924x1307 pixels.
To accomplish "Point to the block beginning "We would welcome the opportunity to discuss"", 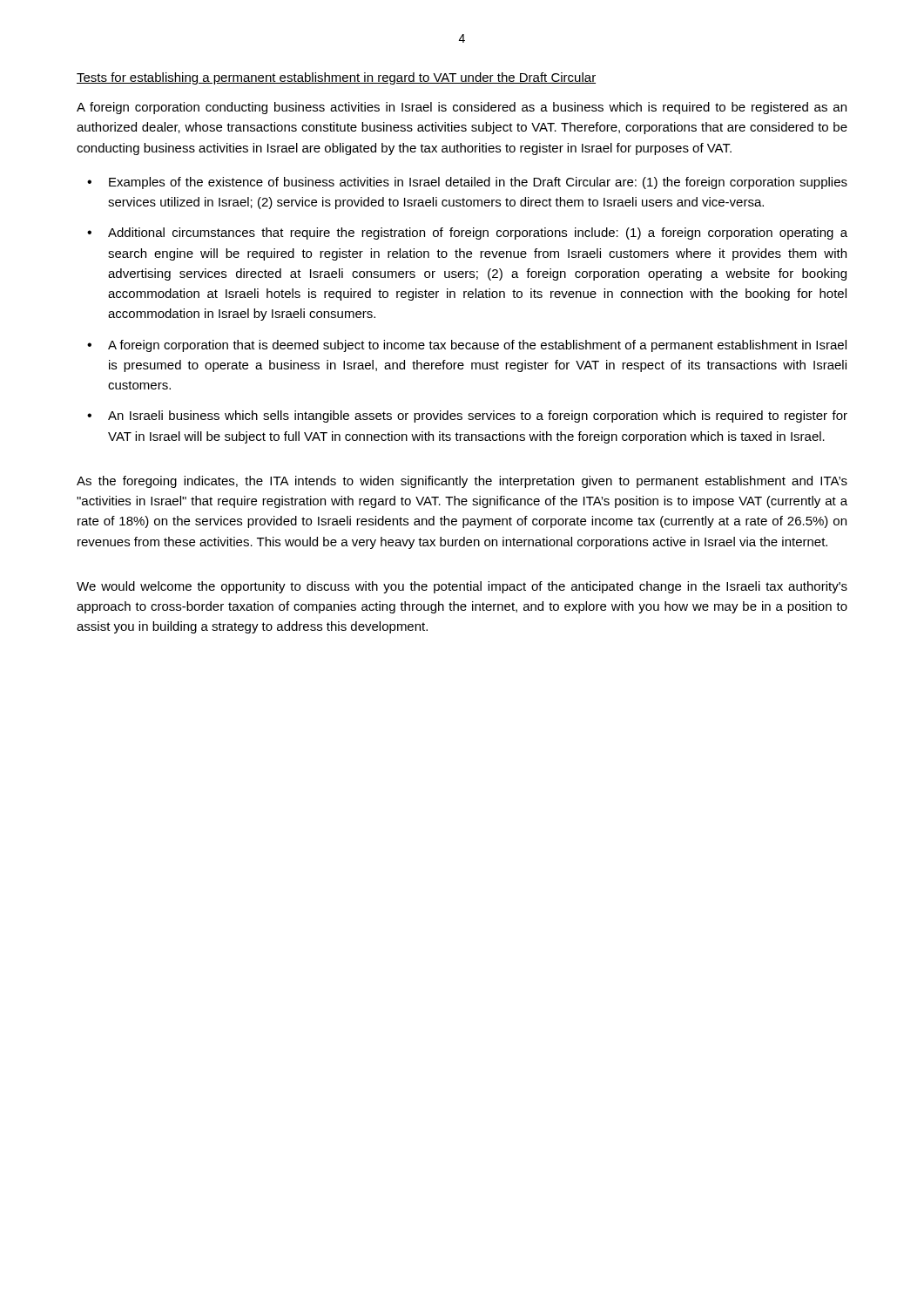I will 462,606.
